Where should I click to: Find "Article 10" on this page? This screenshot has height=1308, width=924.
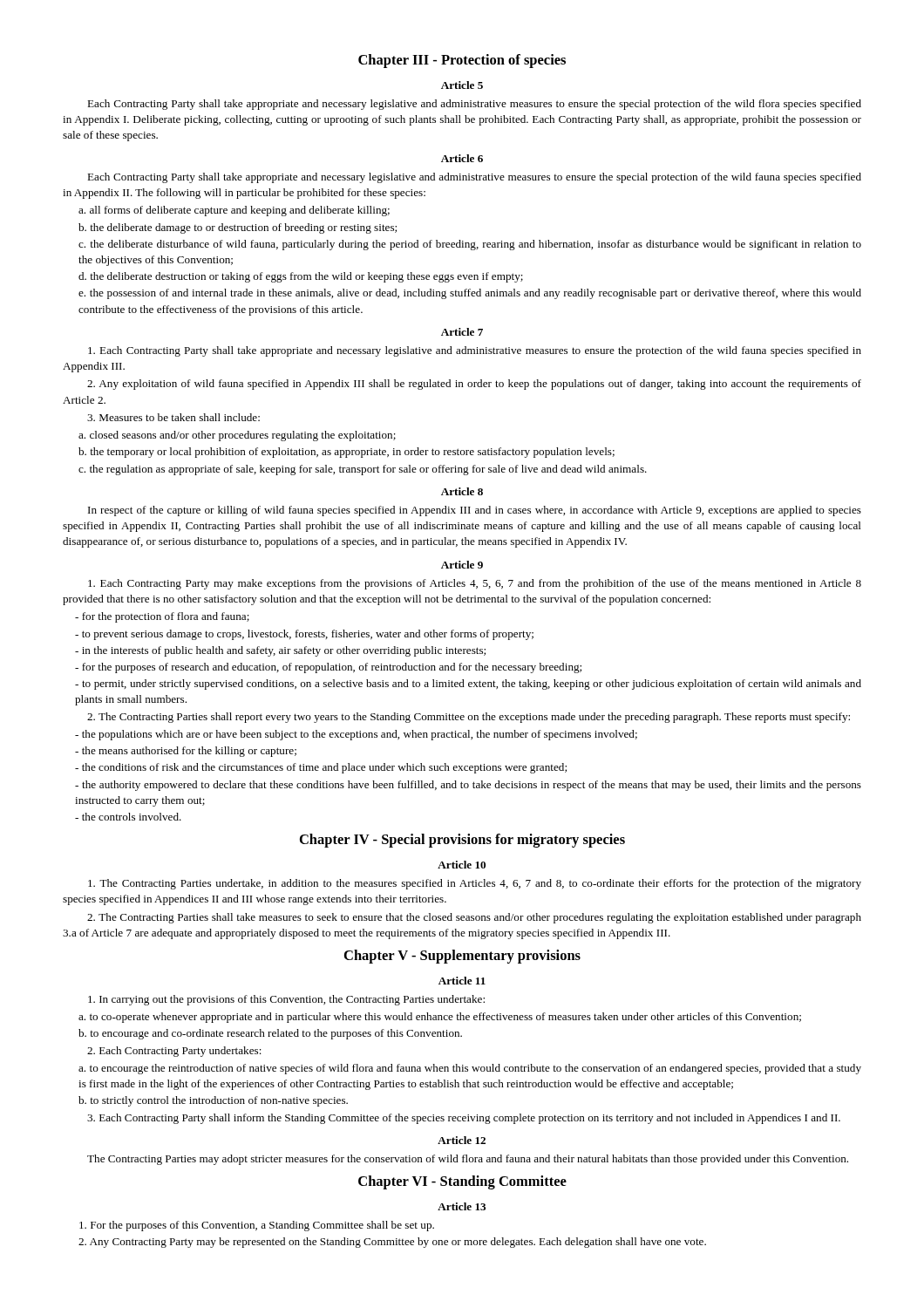462,865
